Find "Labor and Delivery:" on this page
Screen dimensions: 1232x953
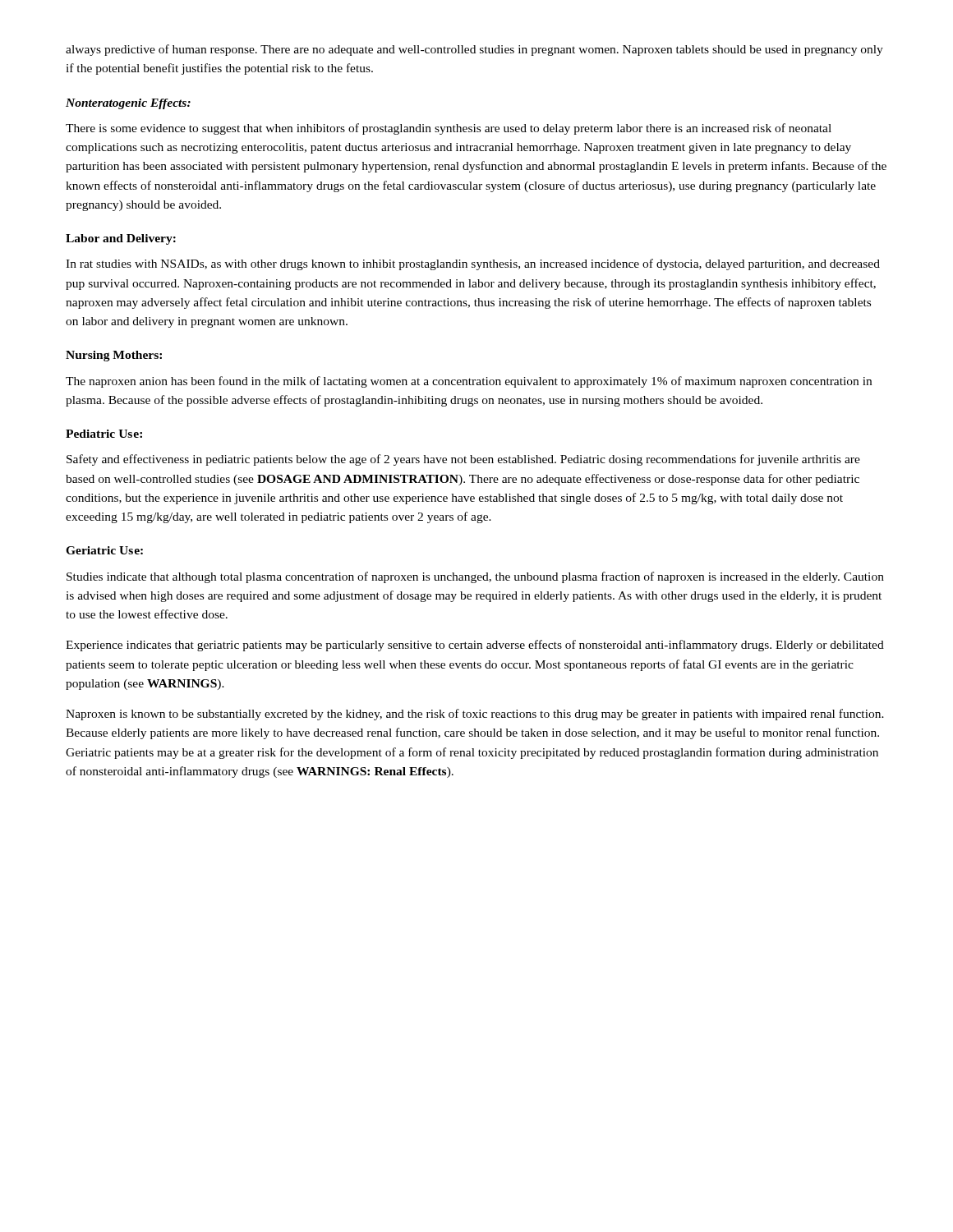[121, 239]
